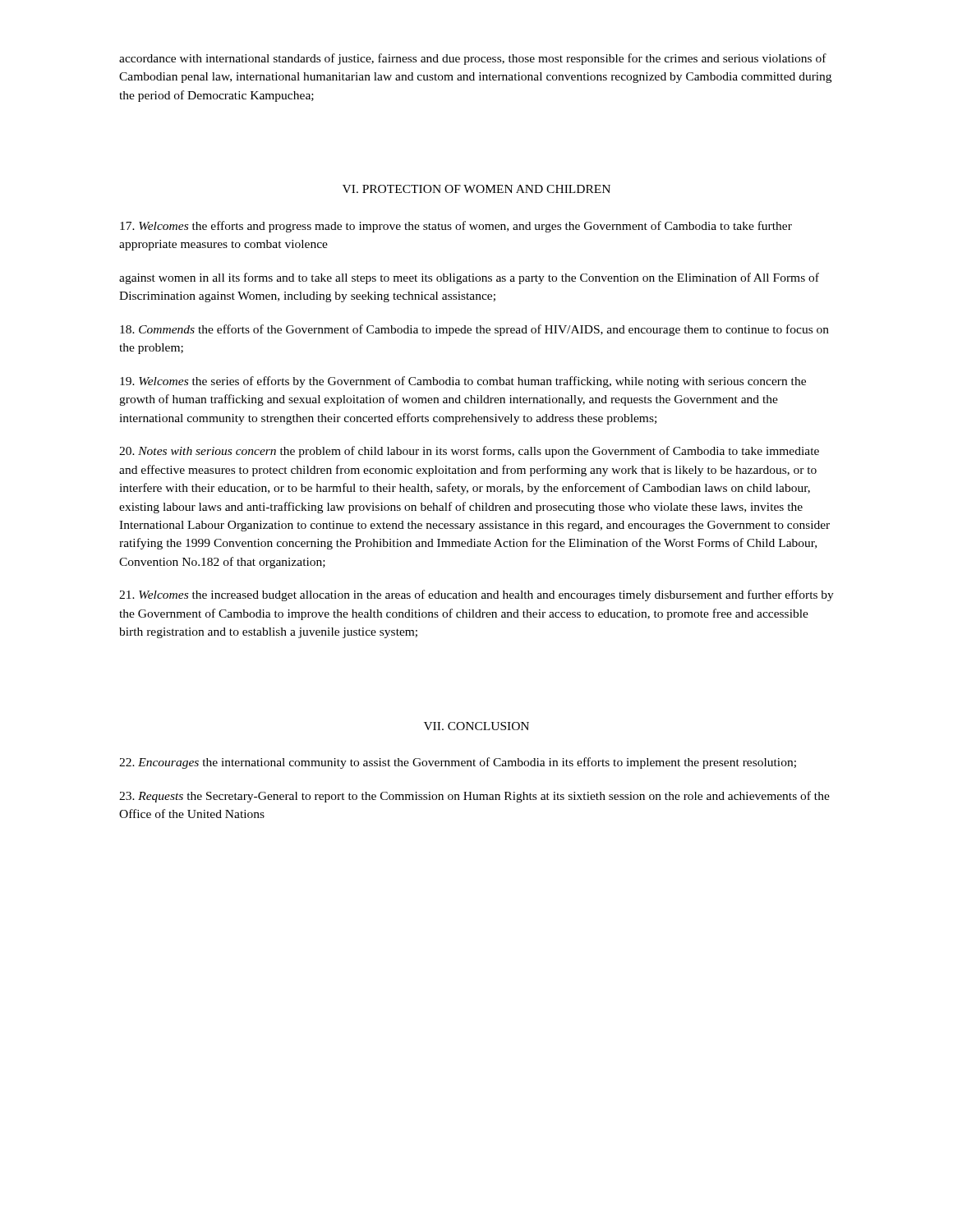Click on the passage starting "accordance with international"
Screen dimensions: 1232x953
coord(476,76)
